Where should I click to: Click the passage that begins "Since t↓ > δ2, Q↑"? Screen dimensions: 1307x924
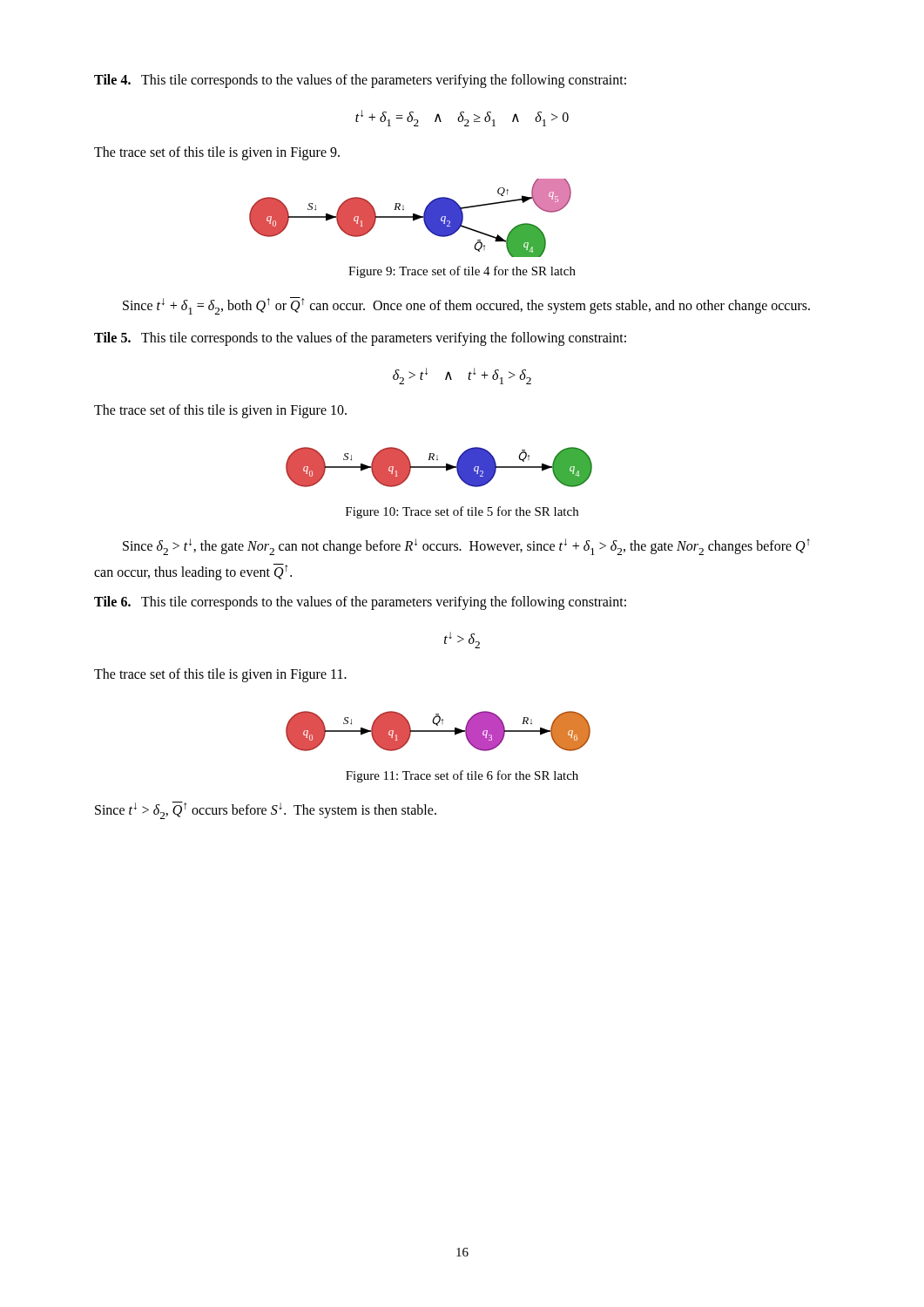click(x=266, y=810)
